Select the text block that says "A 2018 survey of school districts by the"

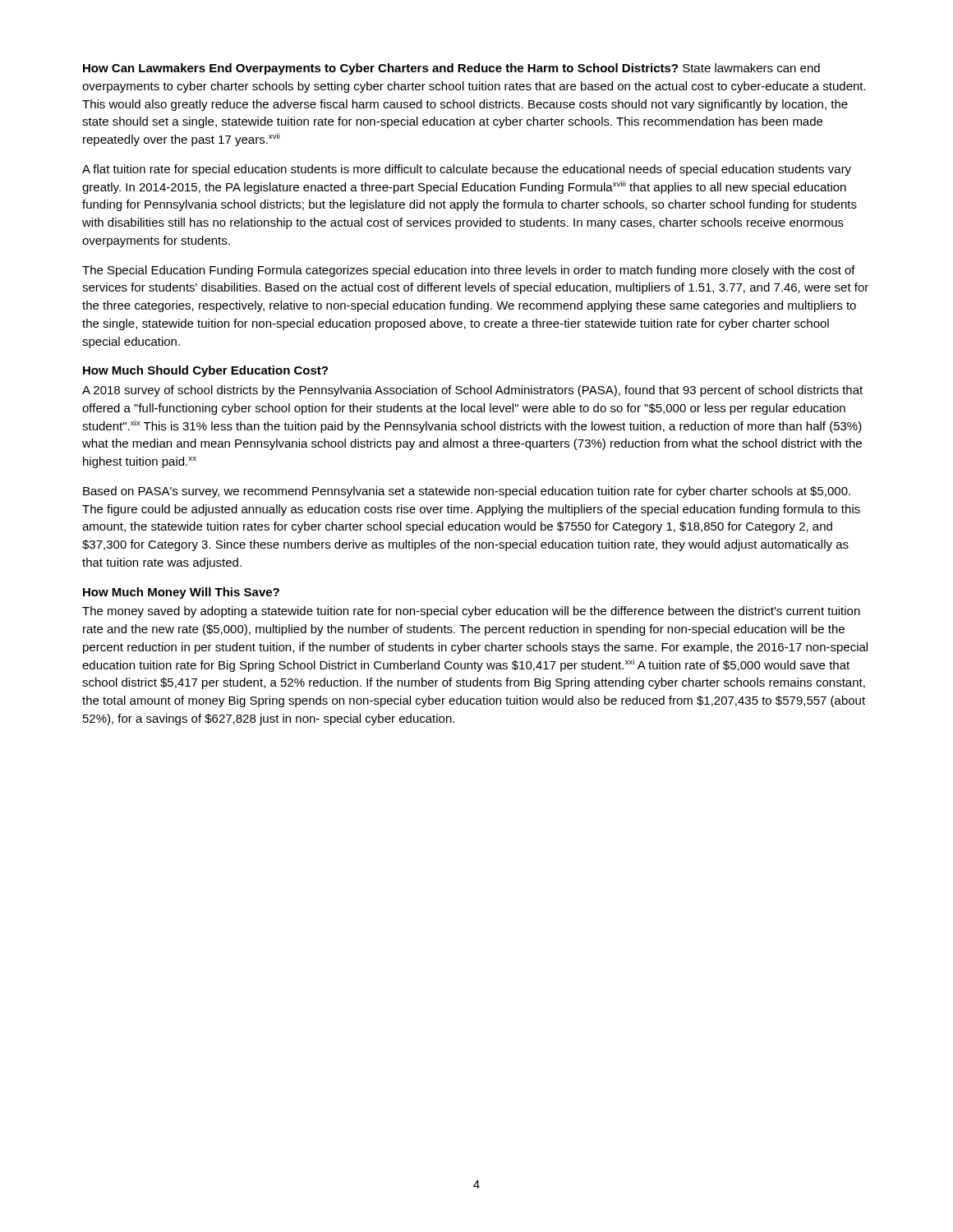(x=476, y=426)
